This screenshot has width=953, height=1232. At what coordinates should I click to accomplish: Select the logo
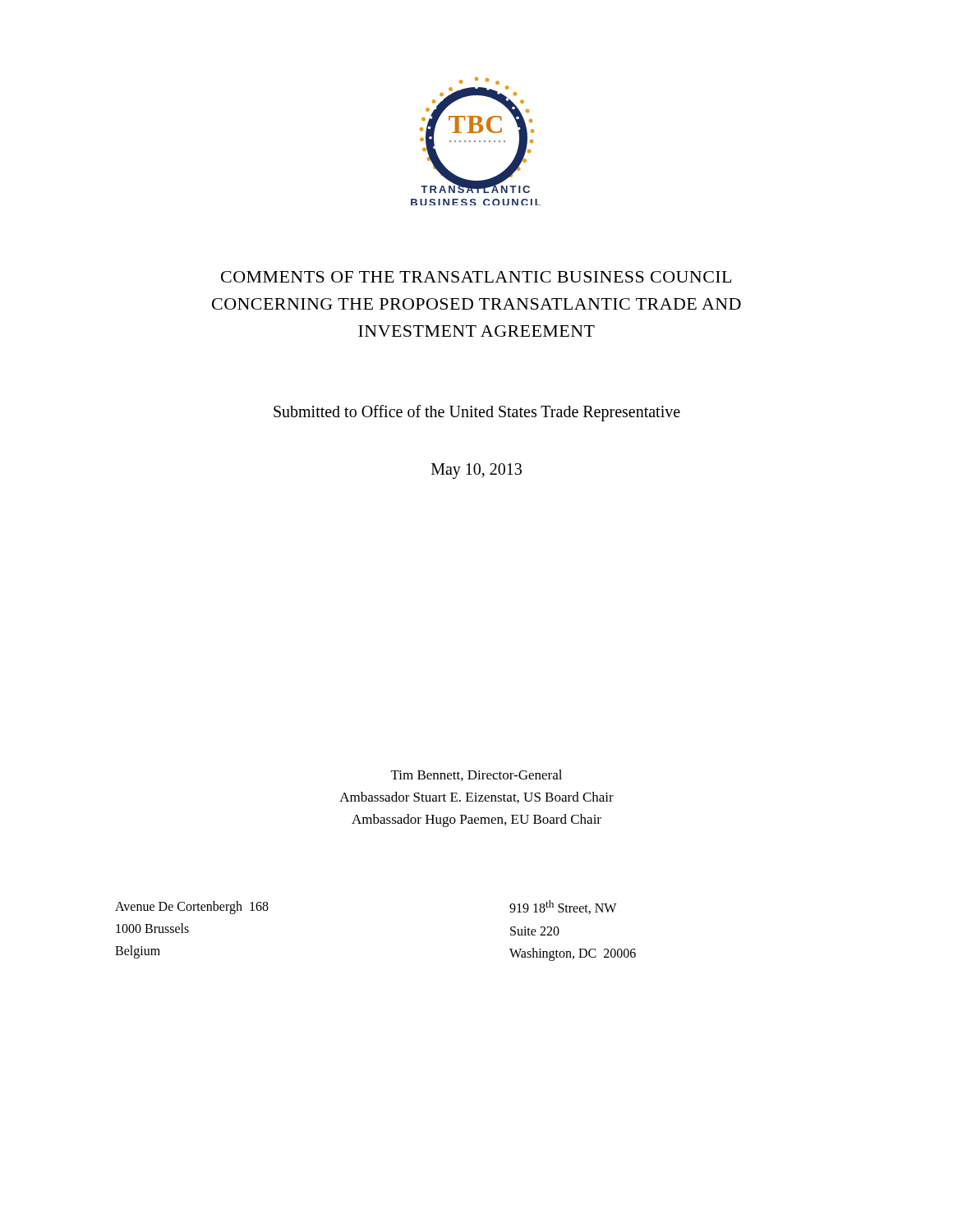tap(476, 141)
